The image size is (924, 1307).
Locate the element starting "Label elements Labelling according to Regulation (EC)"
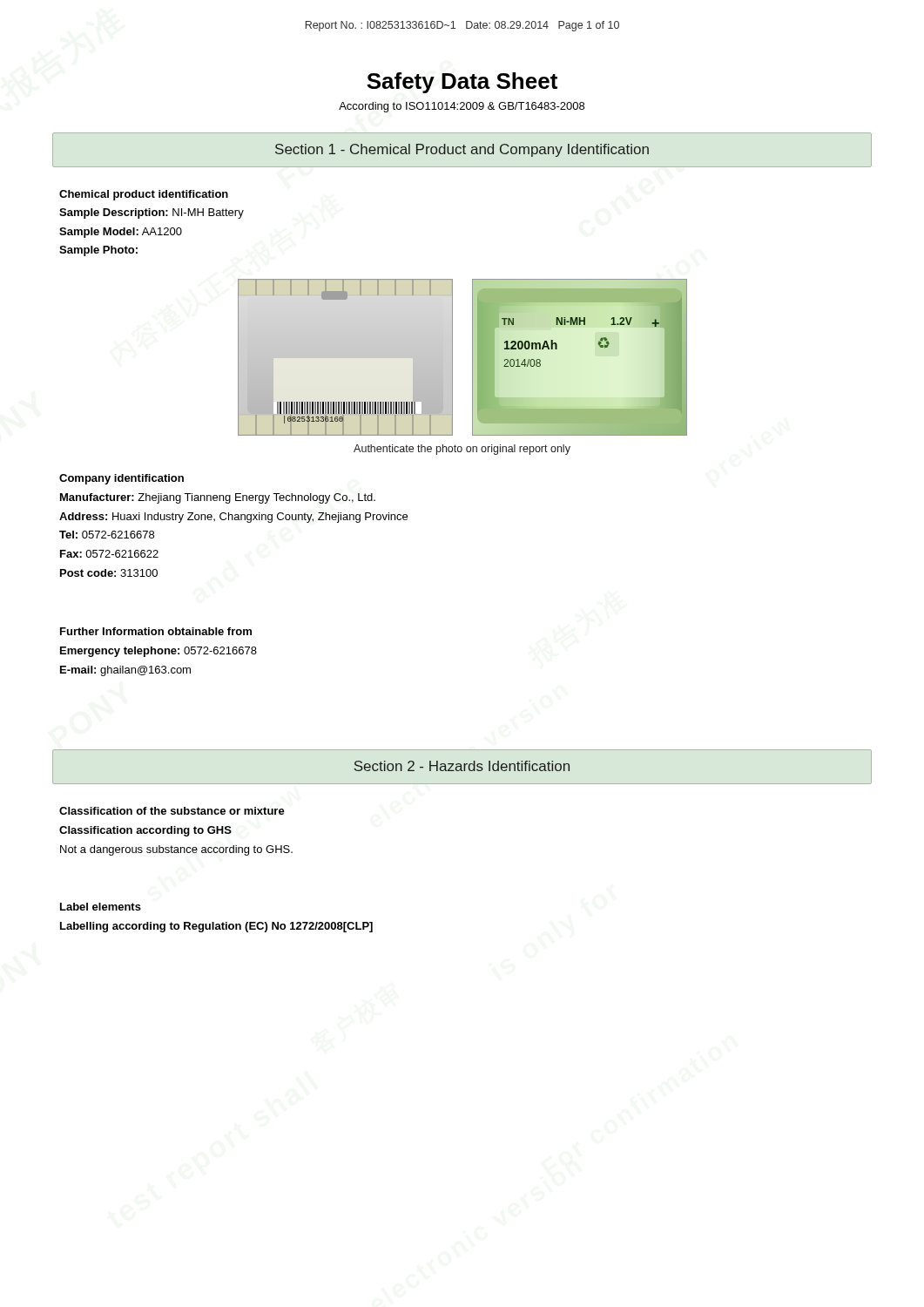coord(216,916)
